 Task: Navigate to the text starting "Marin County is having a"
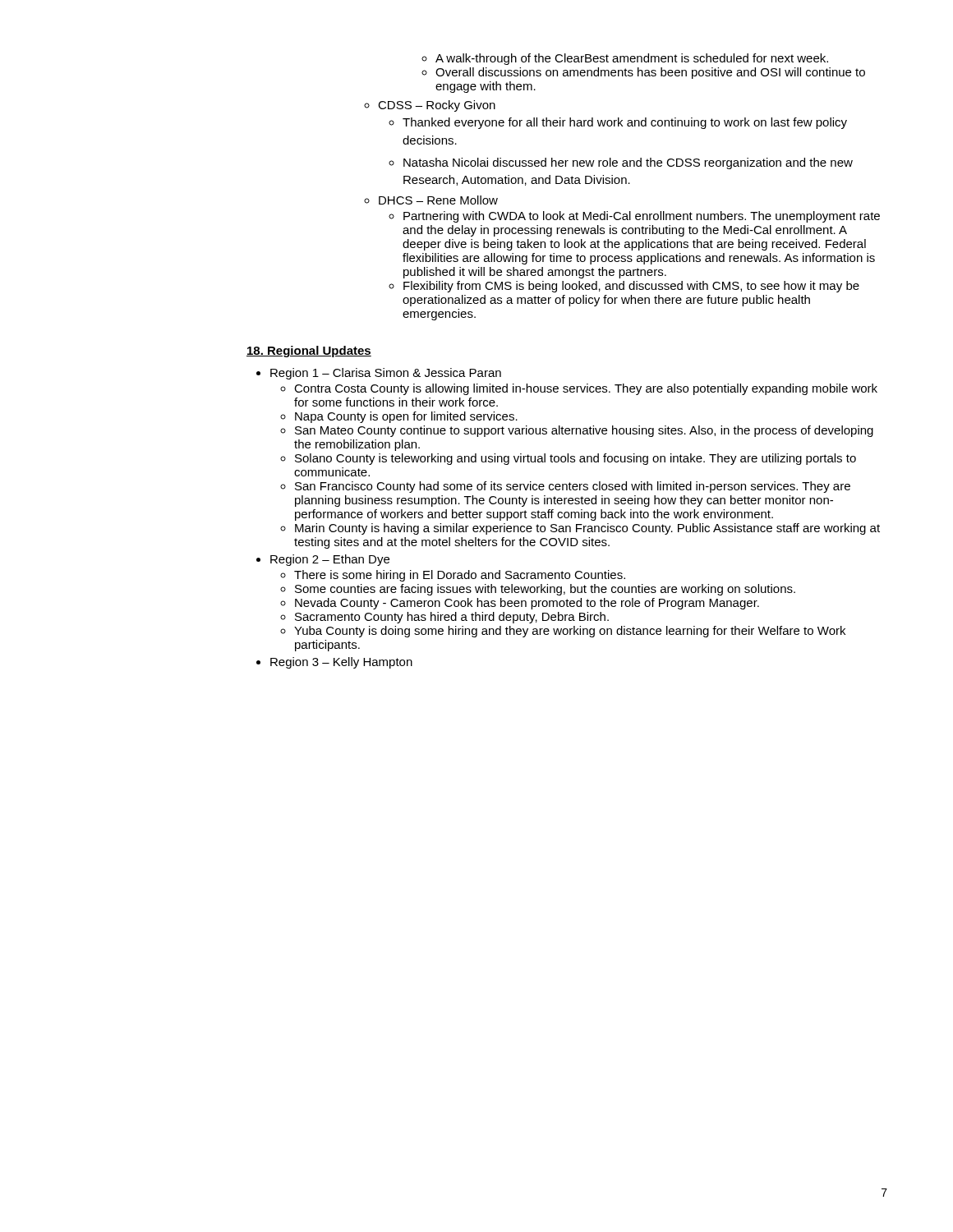point(591,535)
